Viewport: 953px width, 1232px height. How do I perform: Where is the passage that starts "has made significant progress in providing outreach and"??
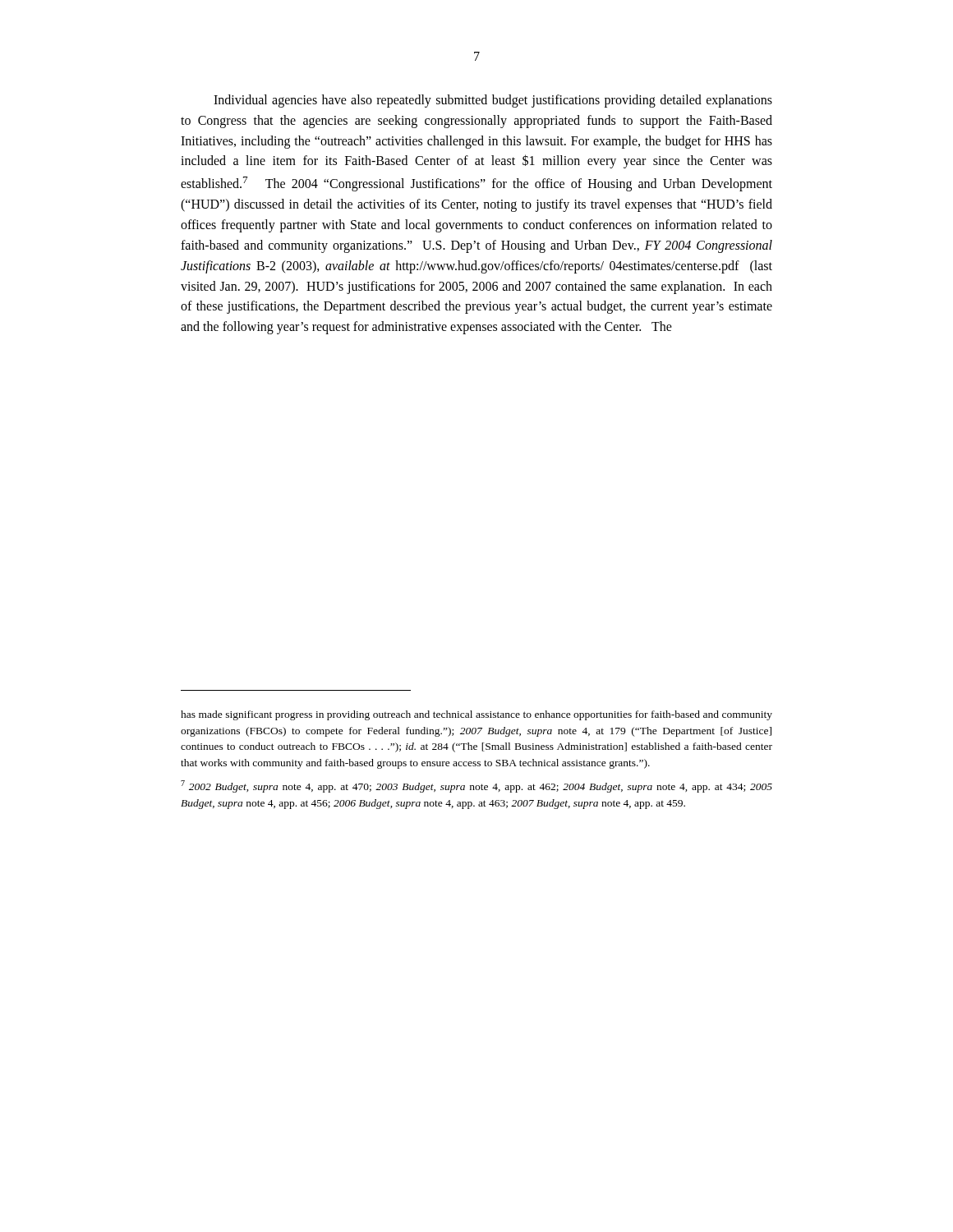click(476, 738)
